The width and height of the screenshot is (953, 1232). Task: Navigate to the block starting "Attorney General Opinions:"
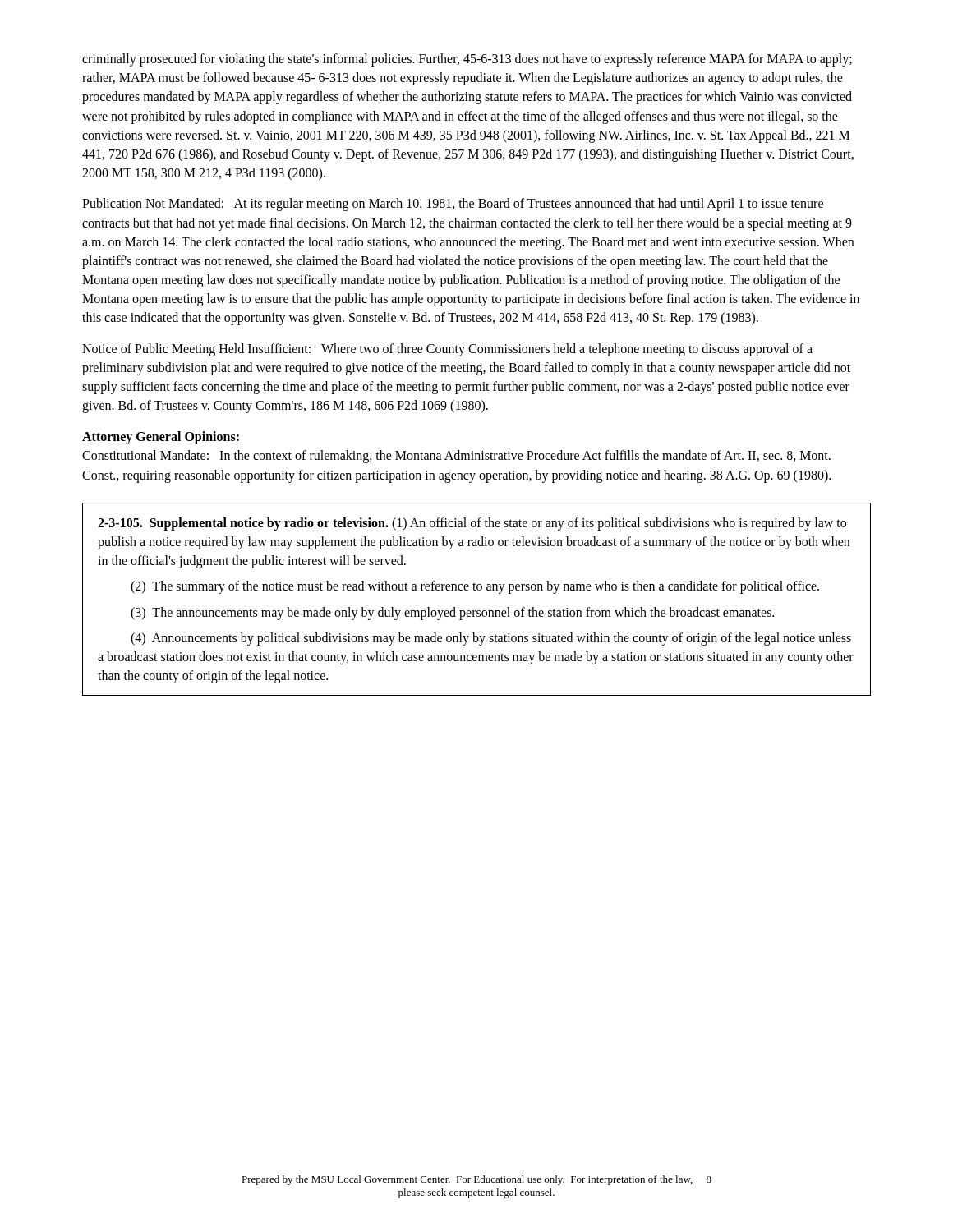point(161,437)
